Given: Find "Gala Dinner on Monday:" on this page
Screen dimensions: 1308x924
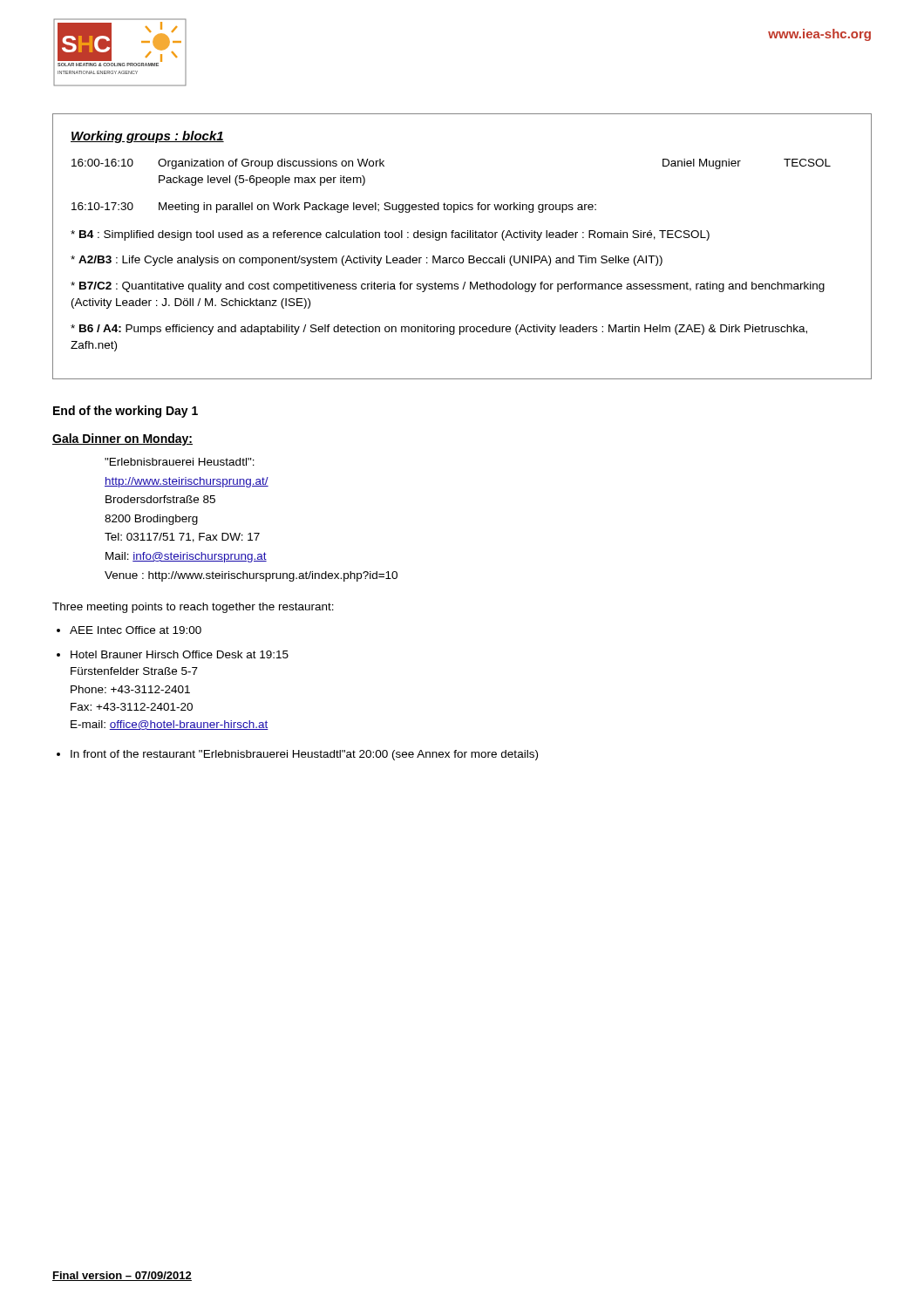Looking at the screenshot, I should click(122, 439).
